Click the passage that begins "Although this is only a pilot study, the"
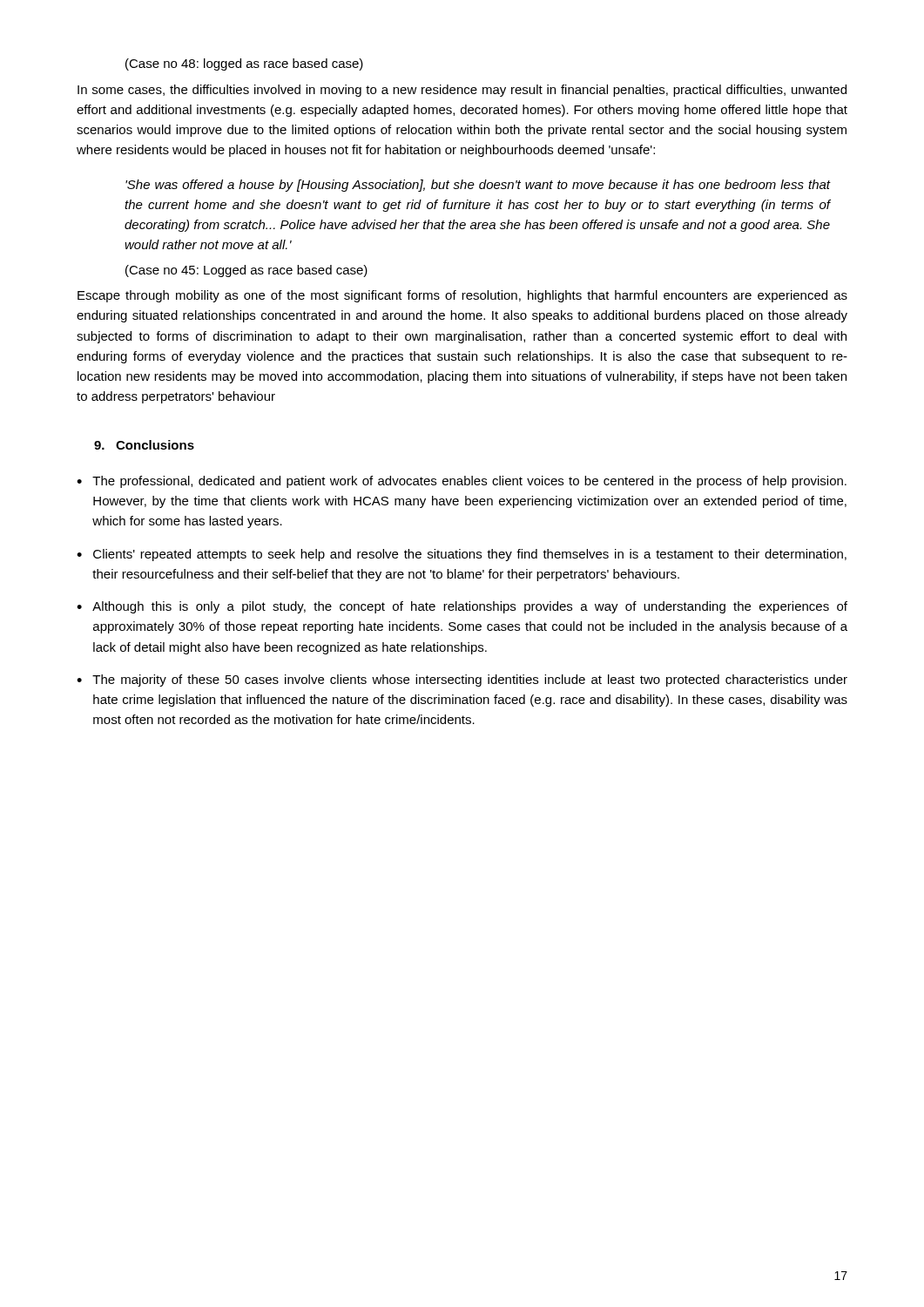The height and width of the screenshot is (1307, 924). coord(470,626)
